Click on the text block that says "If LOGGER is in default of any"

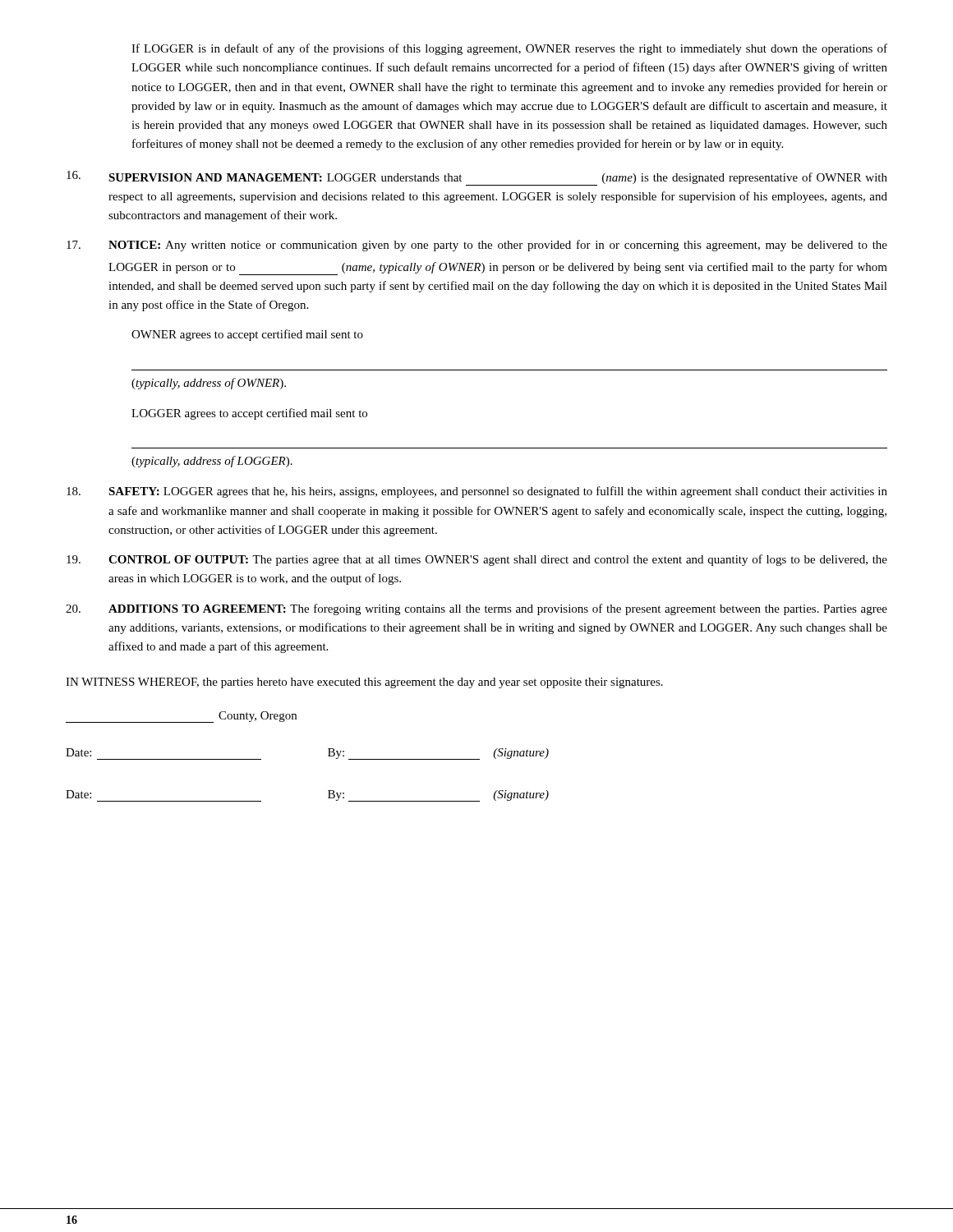[x=509, y=96]
